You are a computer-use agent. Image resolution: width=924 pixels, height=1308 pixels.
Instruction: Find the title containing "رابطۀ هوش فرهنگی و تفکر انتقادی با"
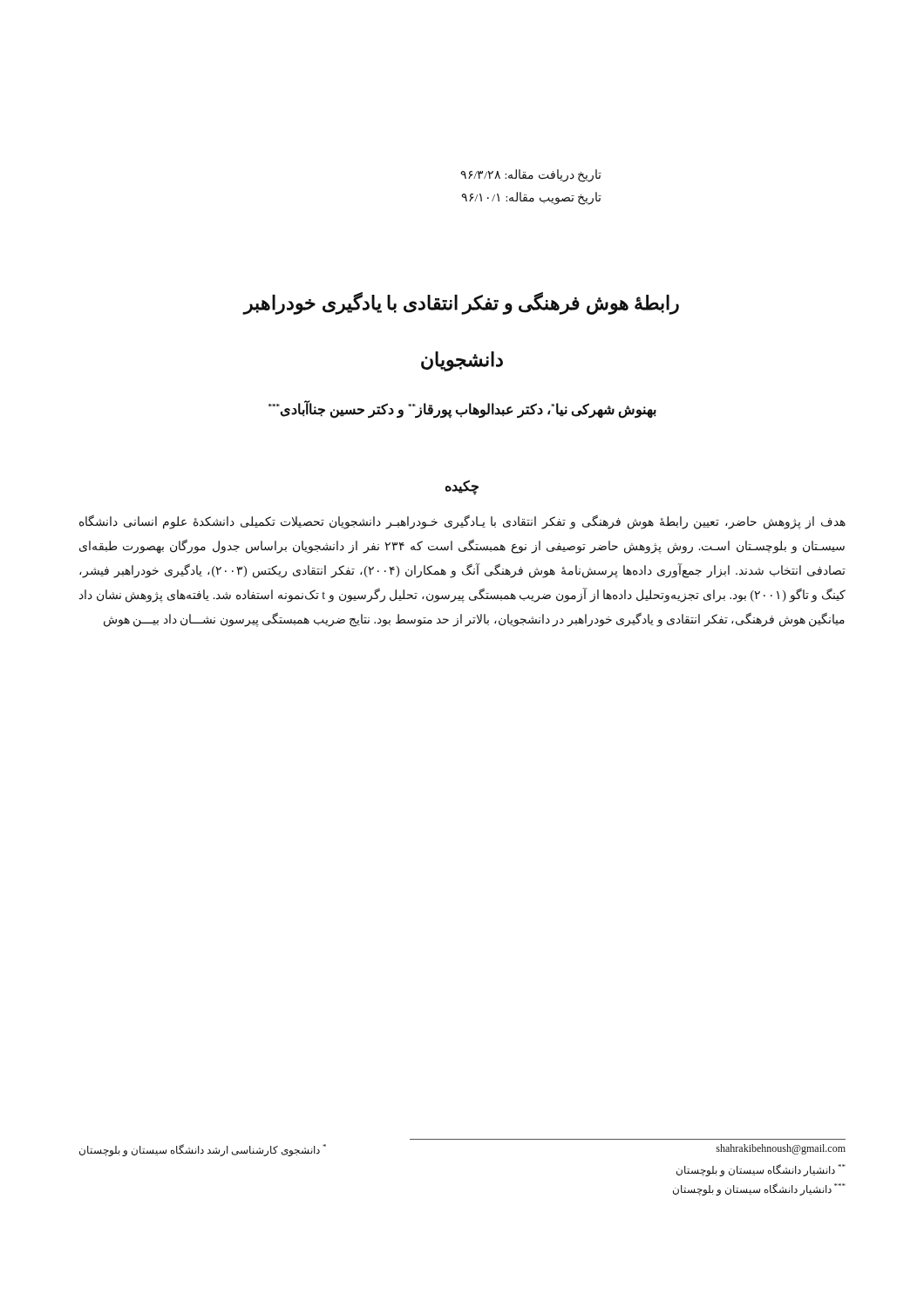pyautogui.click(x=462, y=303)
